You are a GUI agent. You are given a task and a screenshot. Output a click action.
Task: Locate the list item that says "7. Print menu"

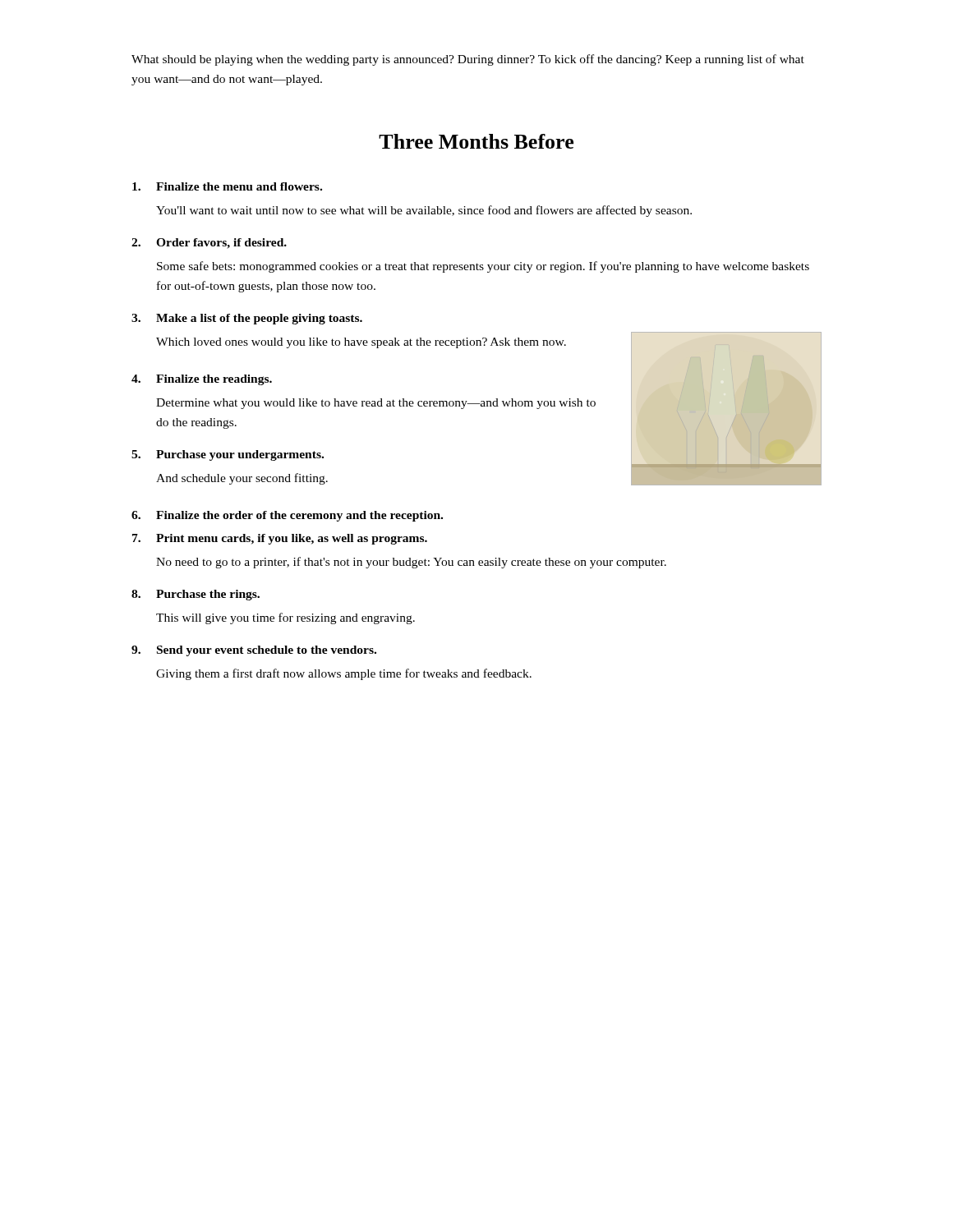coord(476,551)
